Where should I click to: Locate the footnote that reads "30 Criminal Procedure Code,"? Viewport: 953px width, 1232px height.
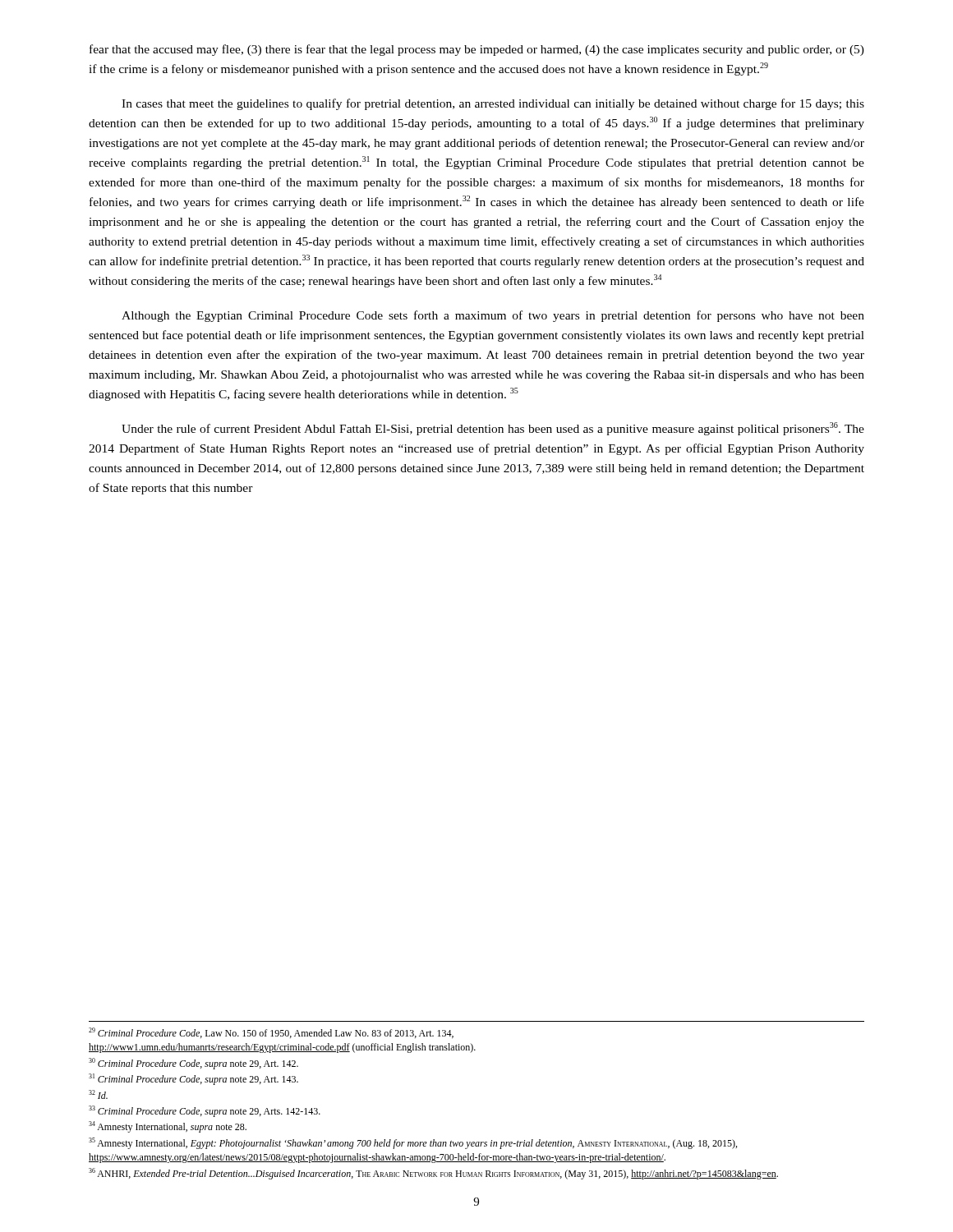point(193,1064)
